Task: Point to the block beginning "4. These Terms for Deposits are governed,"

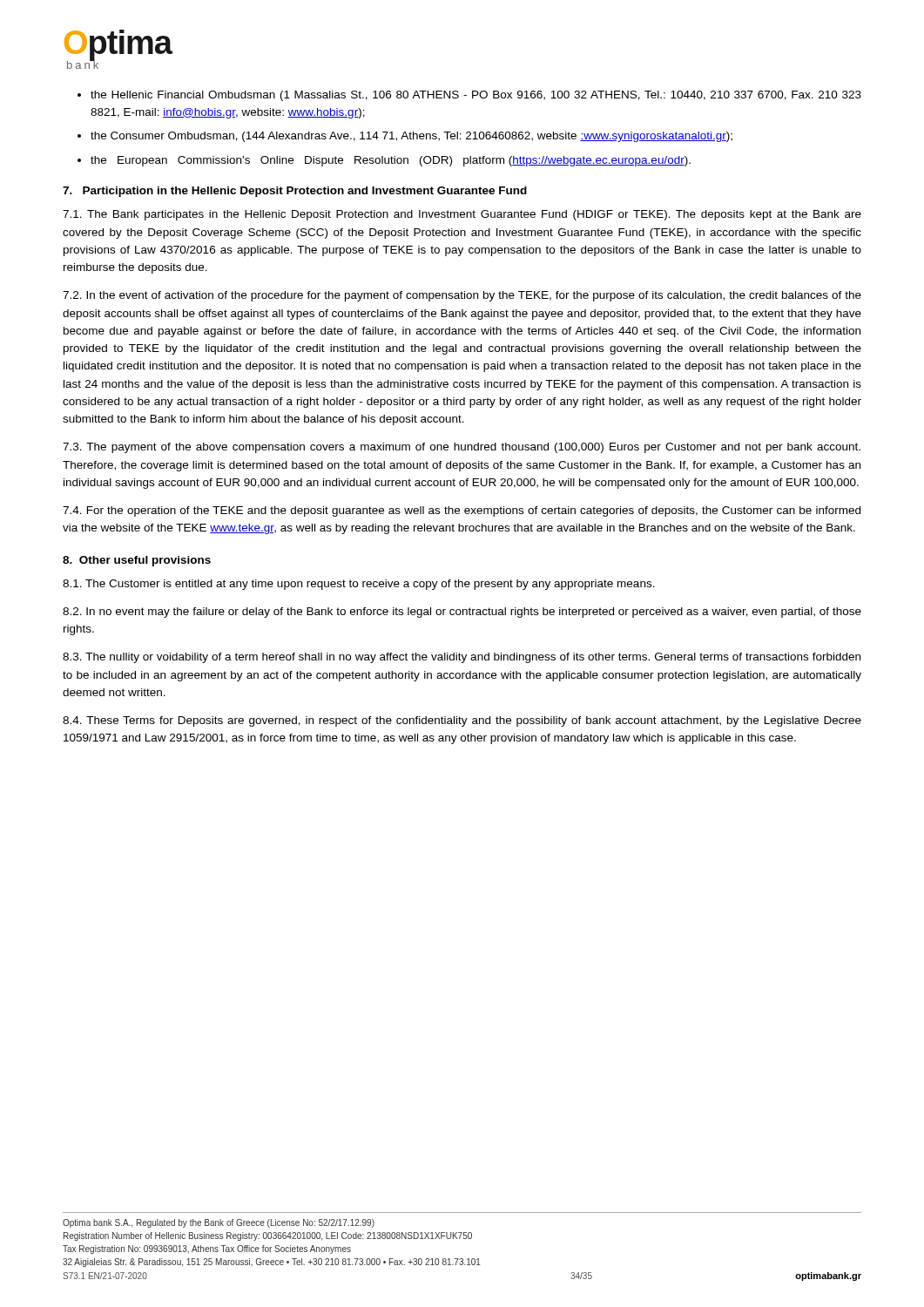Action: (x=462, y=729)
